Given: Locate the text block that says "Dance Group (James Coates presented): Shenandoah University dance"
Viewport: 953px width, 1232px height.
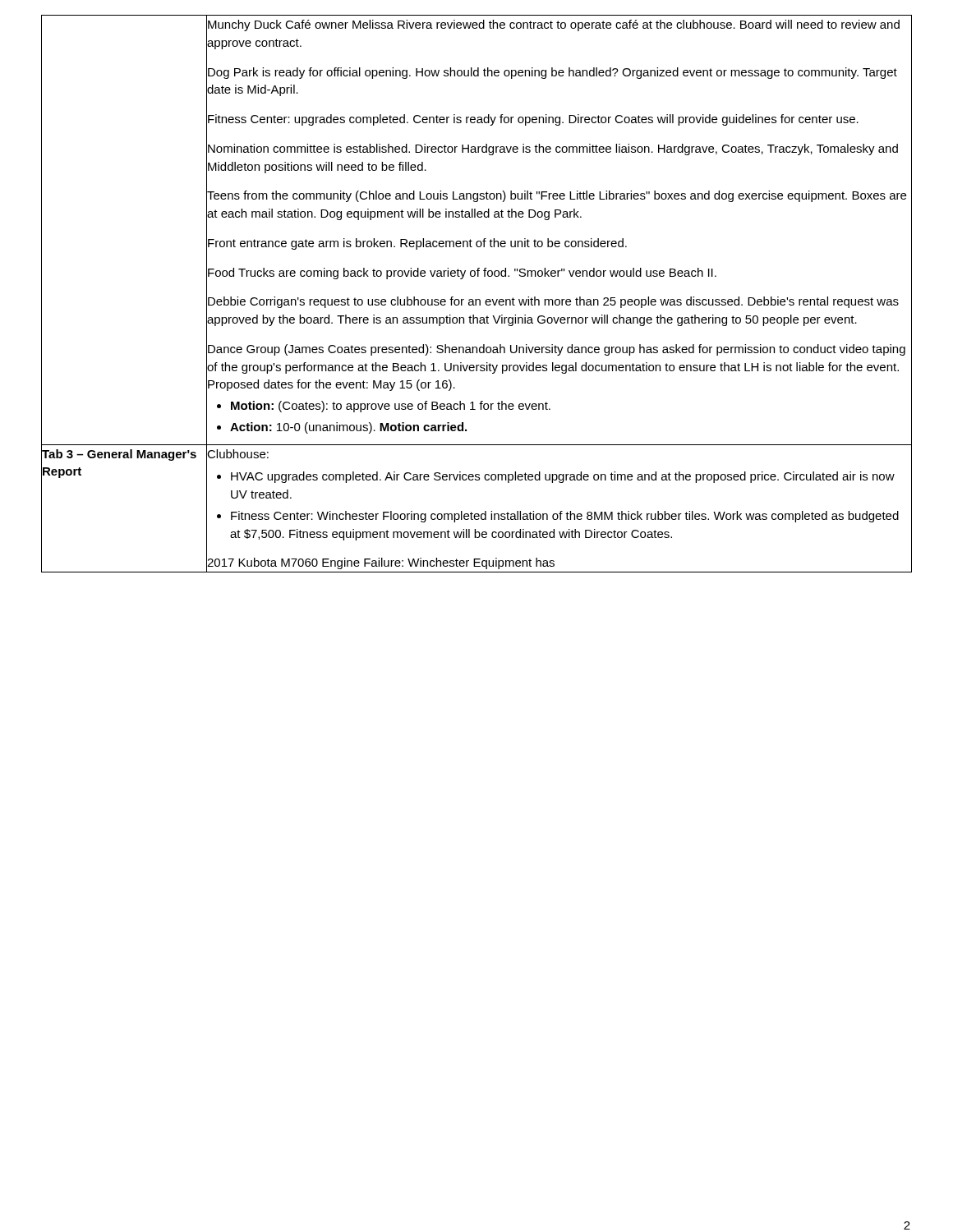Looking at the screenshot, I should coord(556,366).
